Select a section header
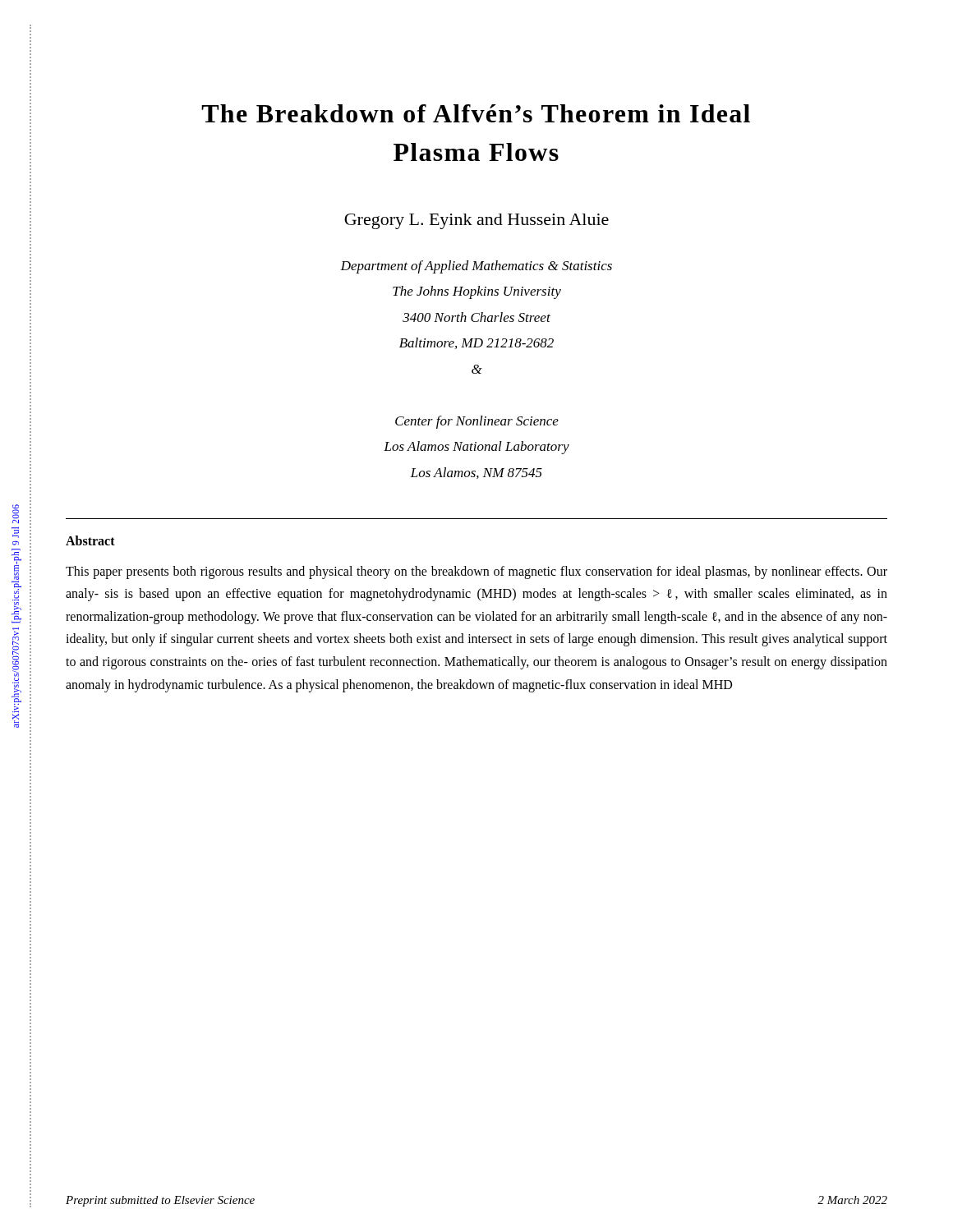The height and width of the screenshot is (1232, 953). [90, 541]
